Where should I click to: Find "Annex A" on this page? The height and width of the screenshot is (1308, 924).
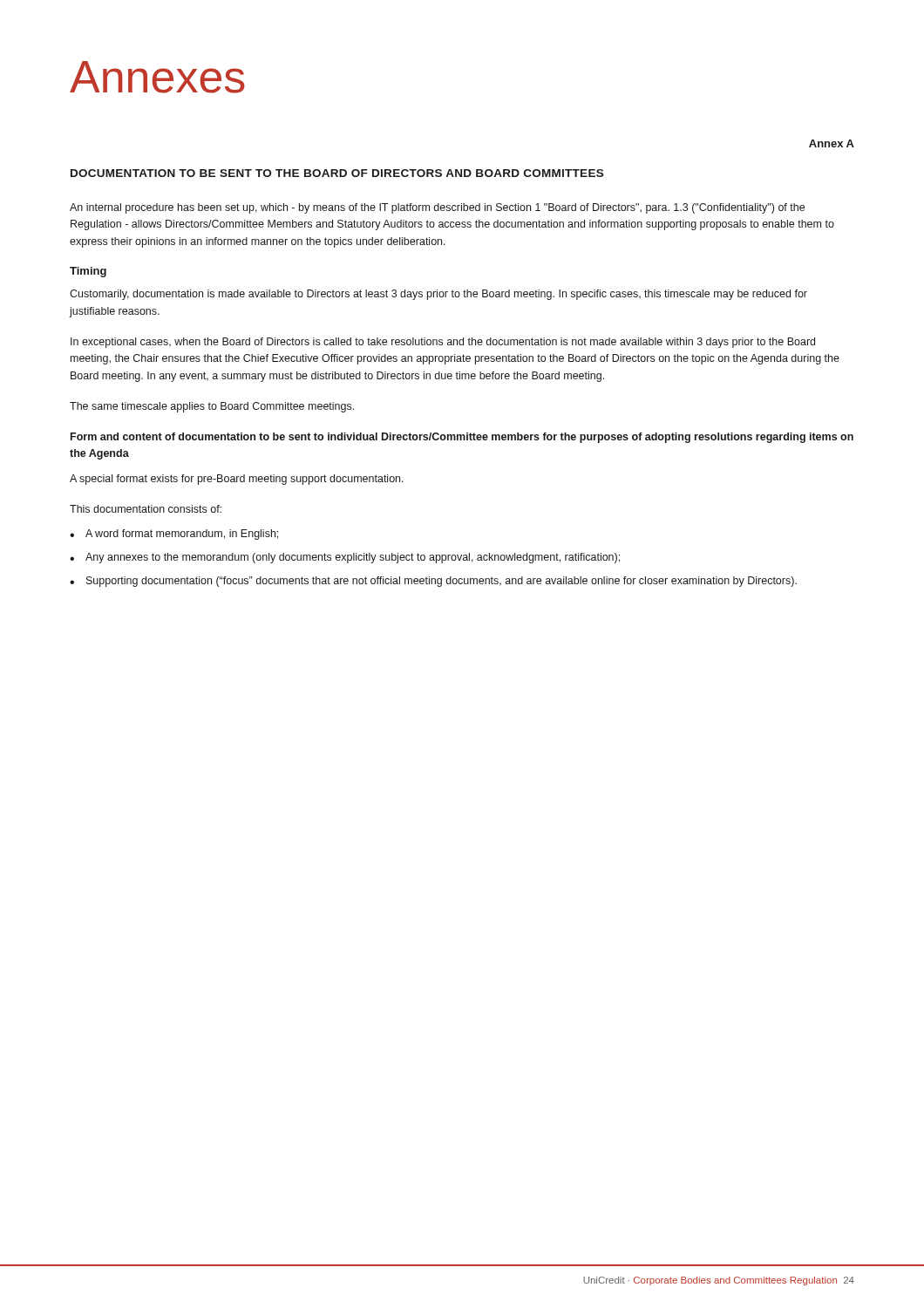click(831, 144)
